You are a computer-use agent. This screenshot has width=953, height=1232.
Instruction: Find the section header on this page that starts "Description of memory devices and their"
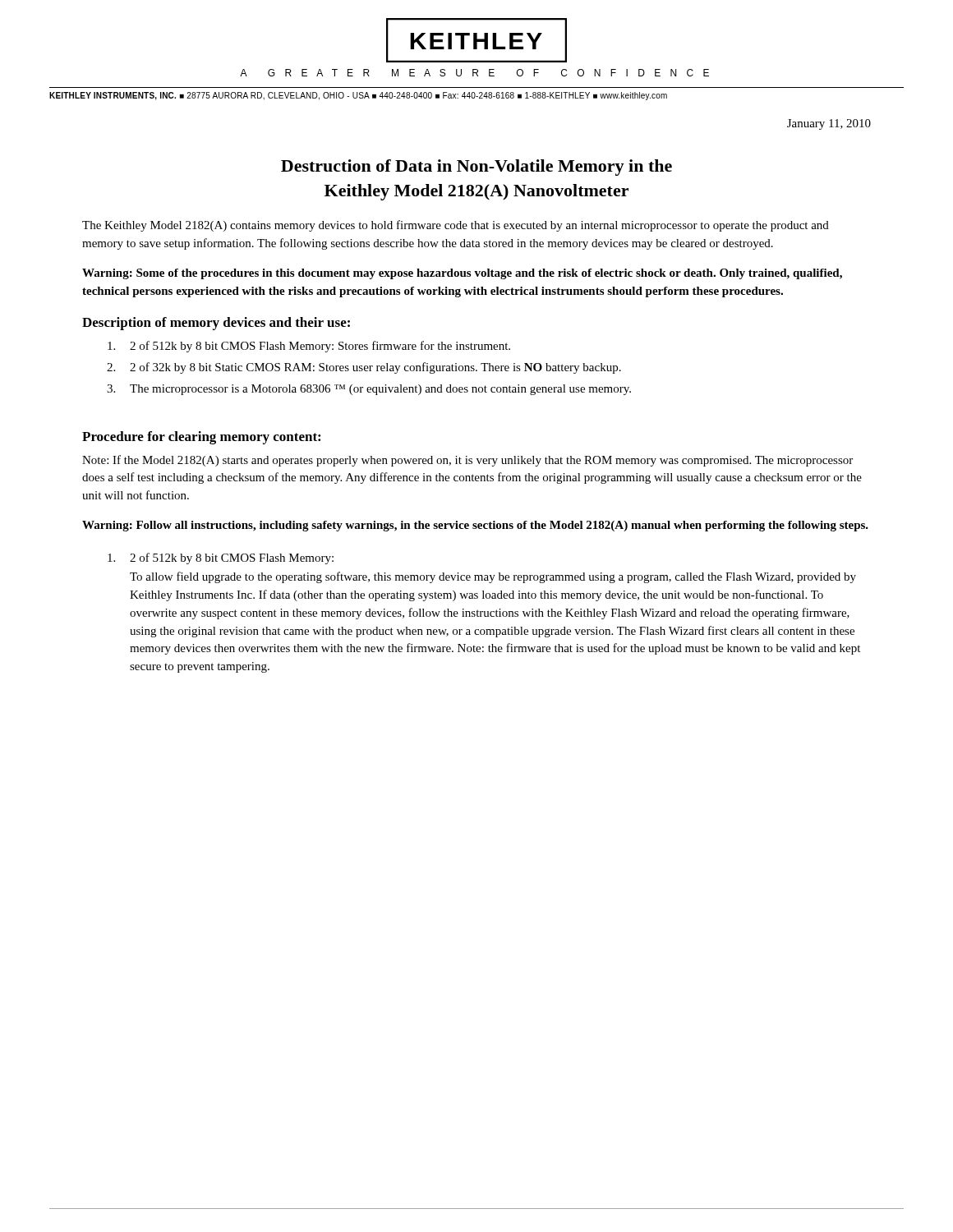tap(217, 323)
